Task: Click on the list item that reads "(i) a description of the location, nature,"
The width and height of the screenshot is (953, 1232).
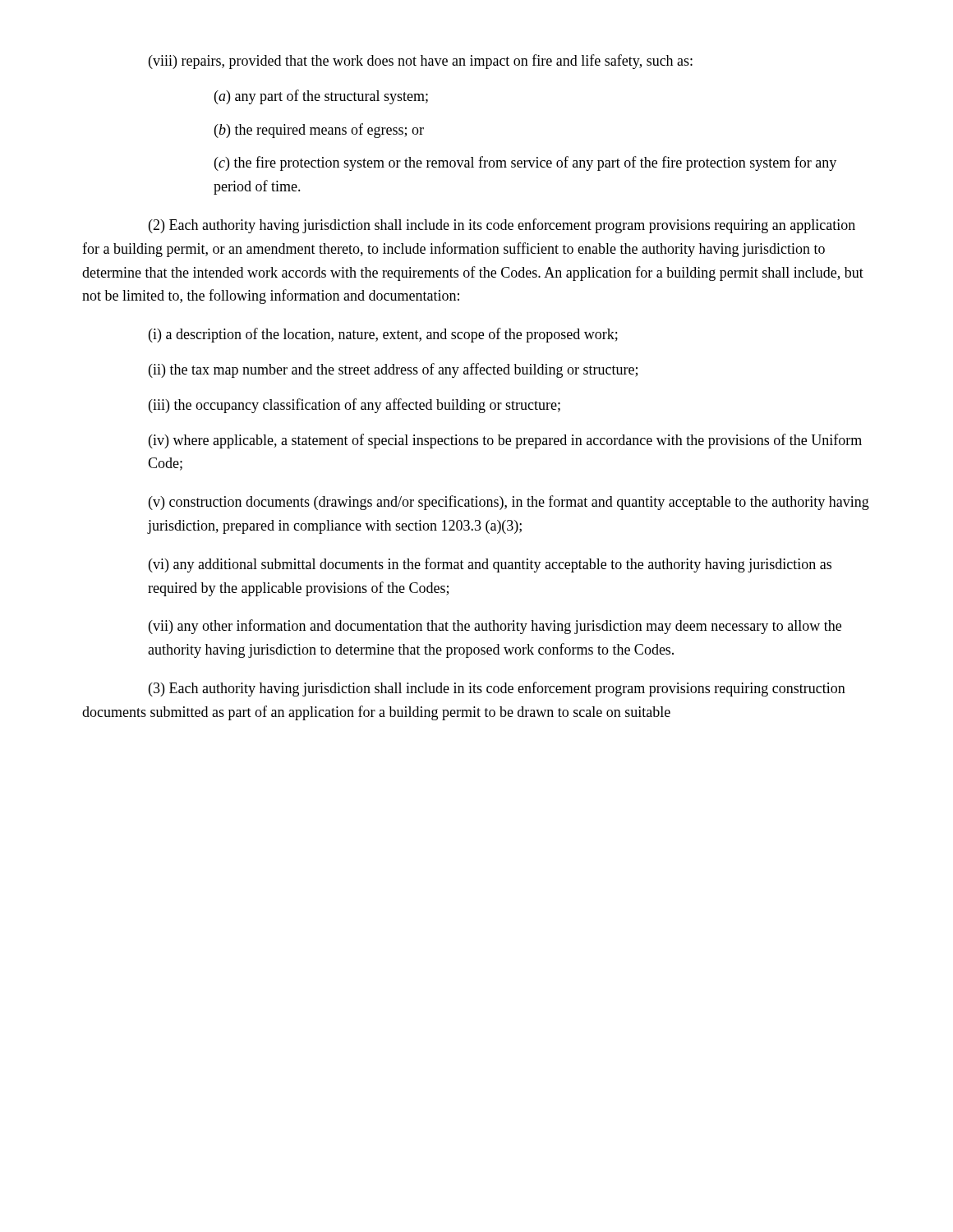Action: point(383,334)
